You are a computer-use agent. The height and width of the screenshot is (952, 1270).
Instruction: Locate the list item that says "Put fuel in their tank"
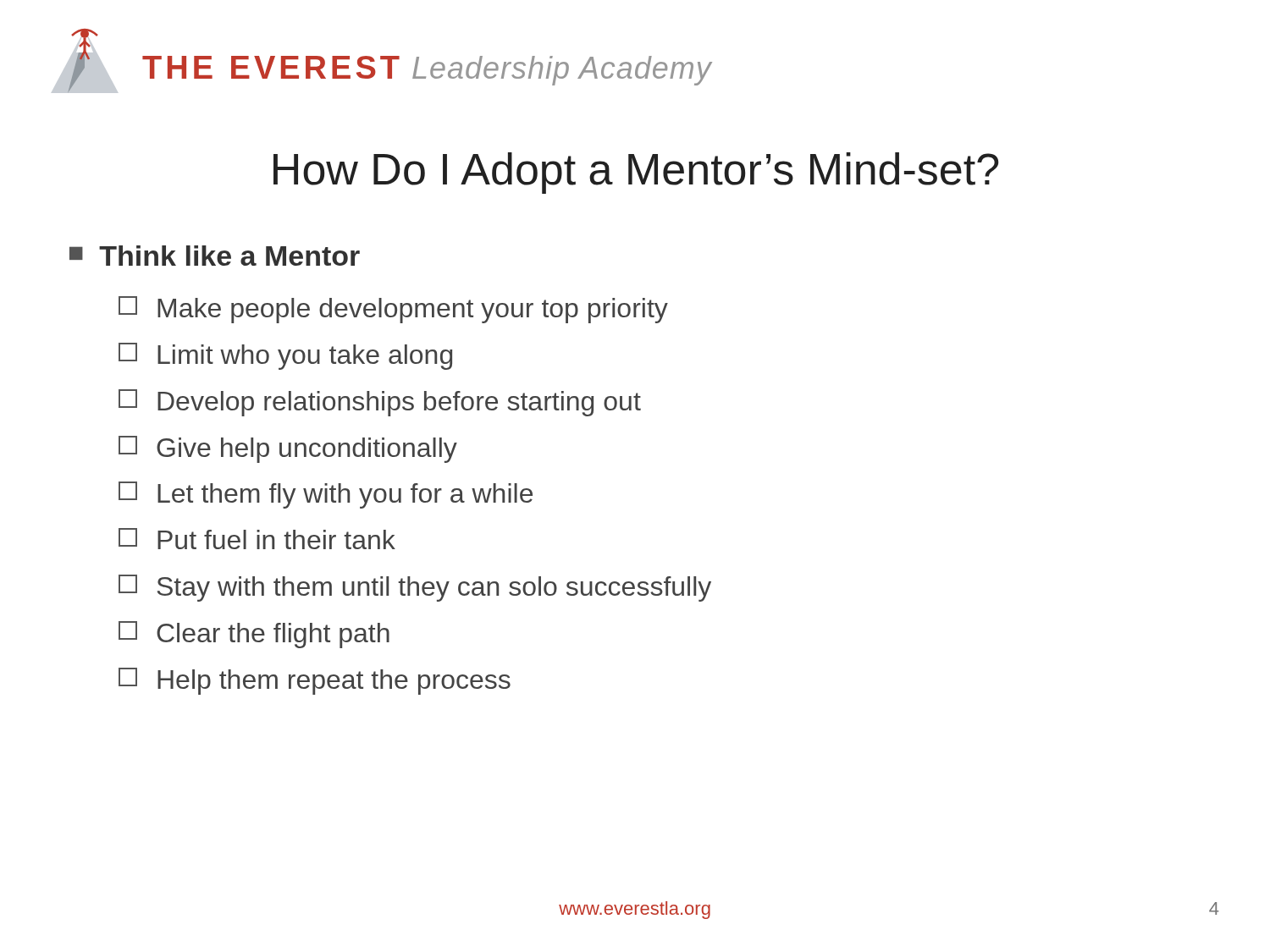coord(257,540)
